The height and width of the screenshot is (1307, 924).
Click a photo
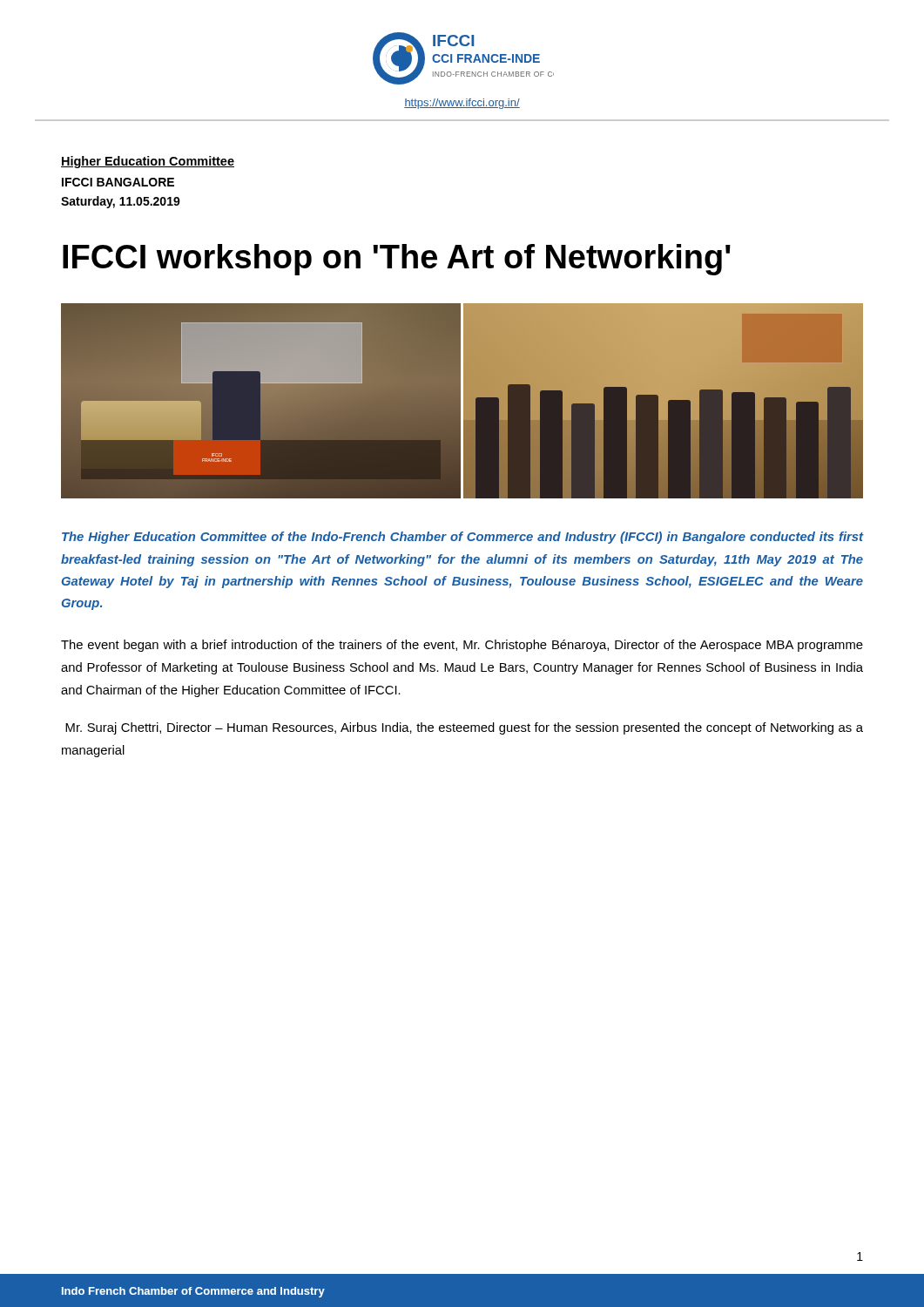click(x=462, y=401)
